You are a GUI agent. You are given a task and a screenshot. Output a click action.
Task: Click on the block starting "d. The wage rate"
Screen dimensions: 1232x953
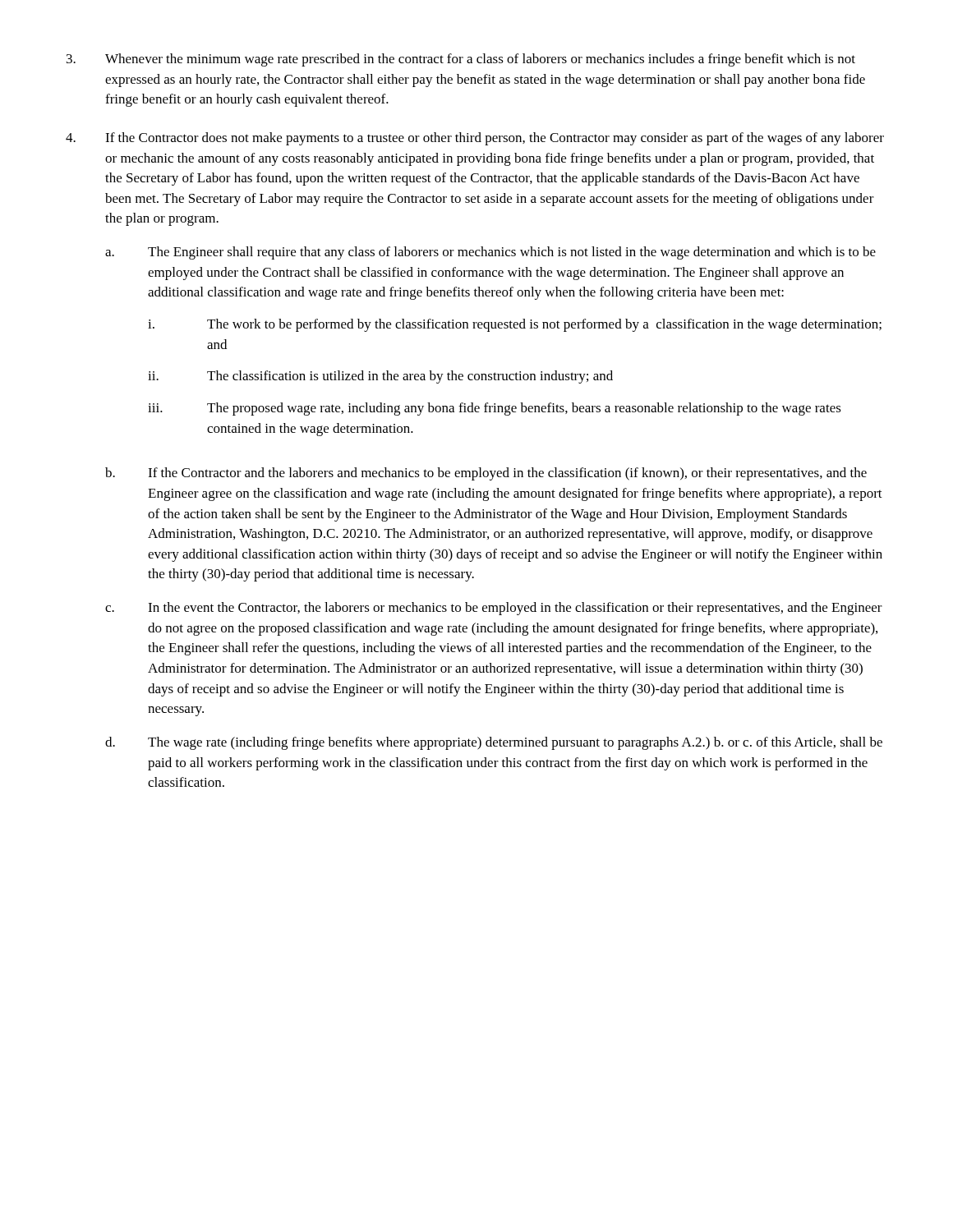496,763
